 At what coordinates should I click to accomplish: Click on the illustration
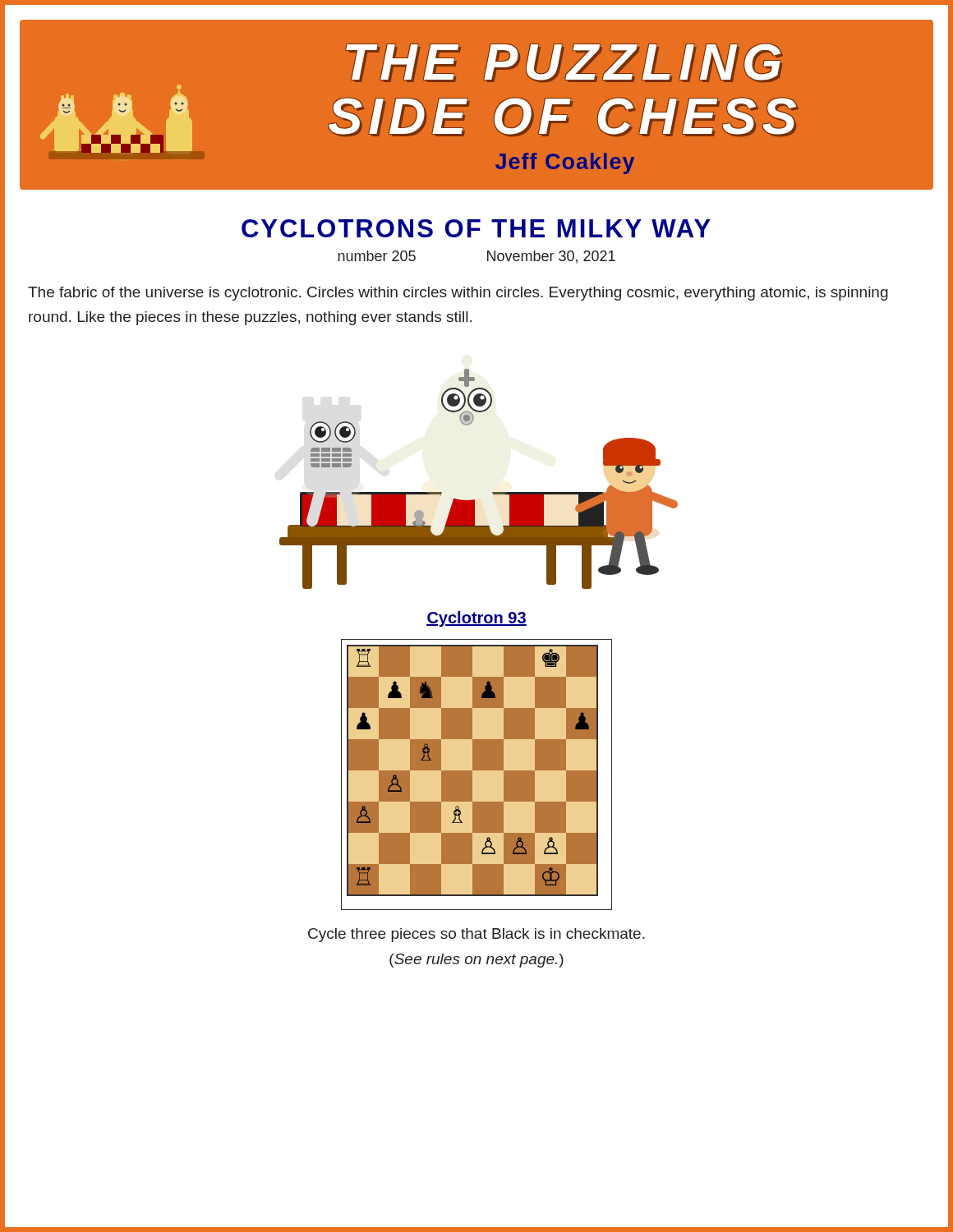[476, 473]
